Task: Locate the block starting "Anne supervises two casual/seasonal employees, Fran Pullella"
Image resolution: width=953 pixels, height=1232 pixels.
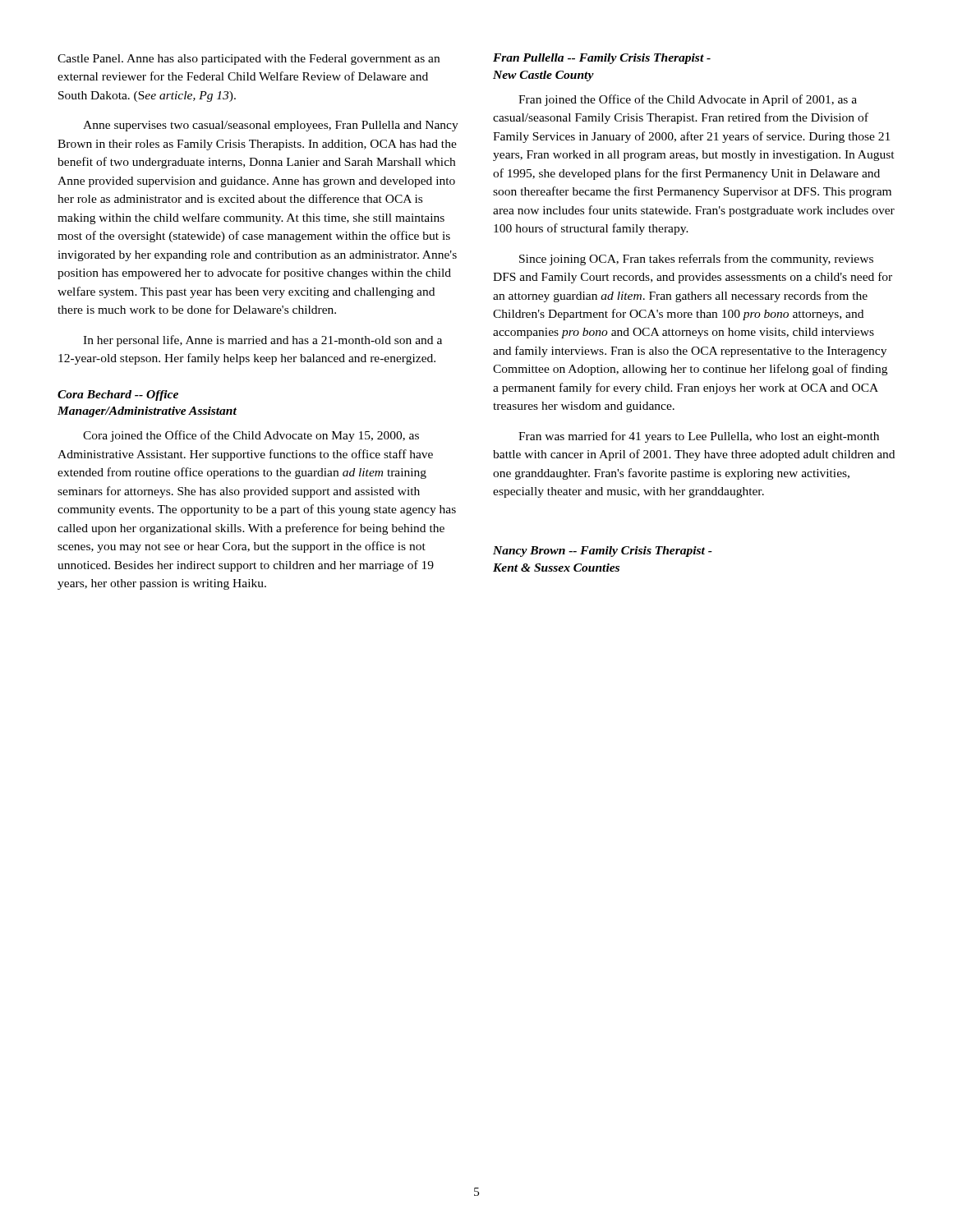Action: 259,218
